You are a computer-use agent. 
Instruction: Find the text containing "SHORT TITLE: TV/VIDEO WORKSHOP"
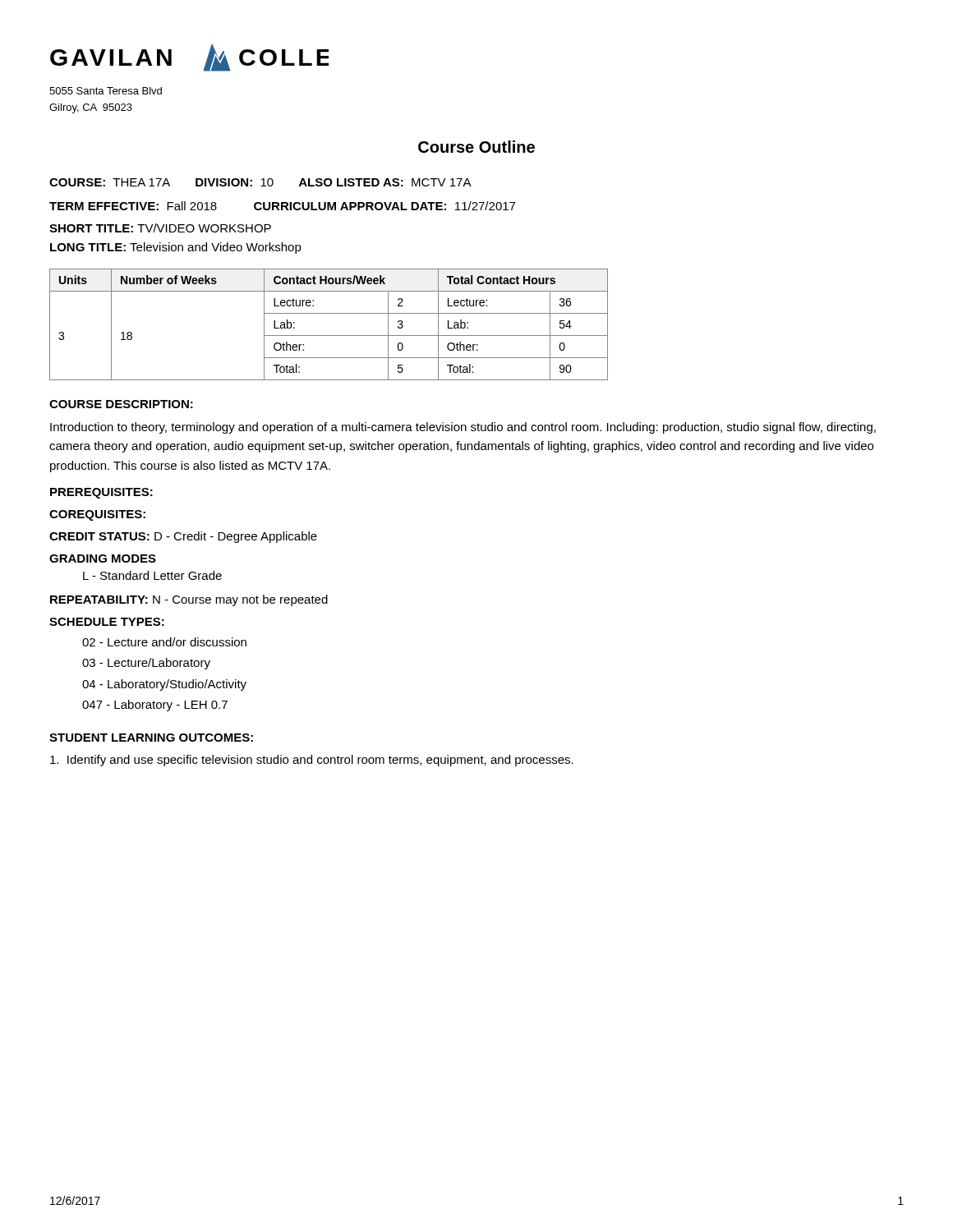(160, 228)
